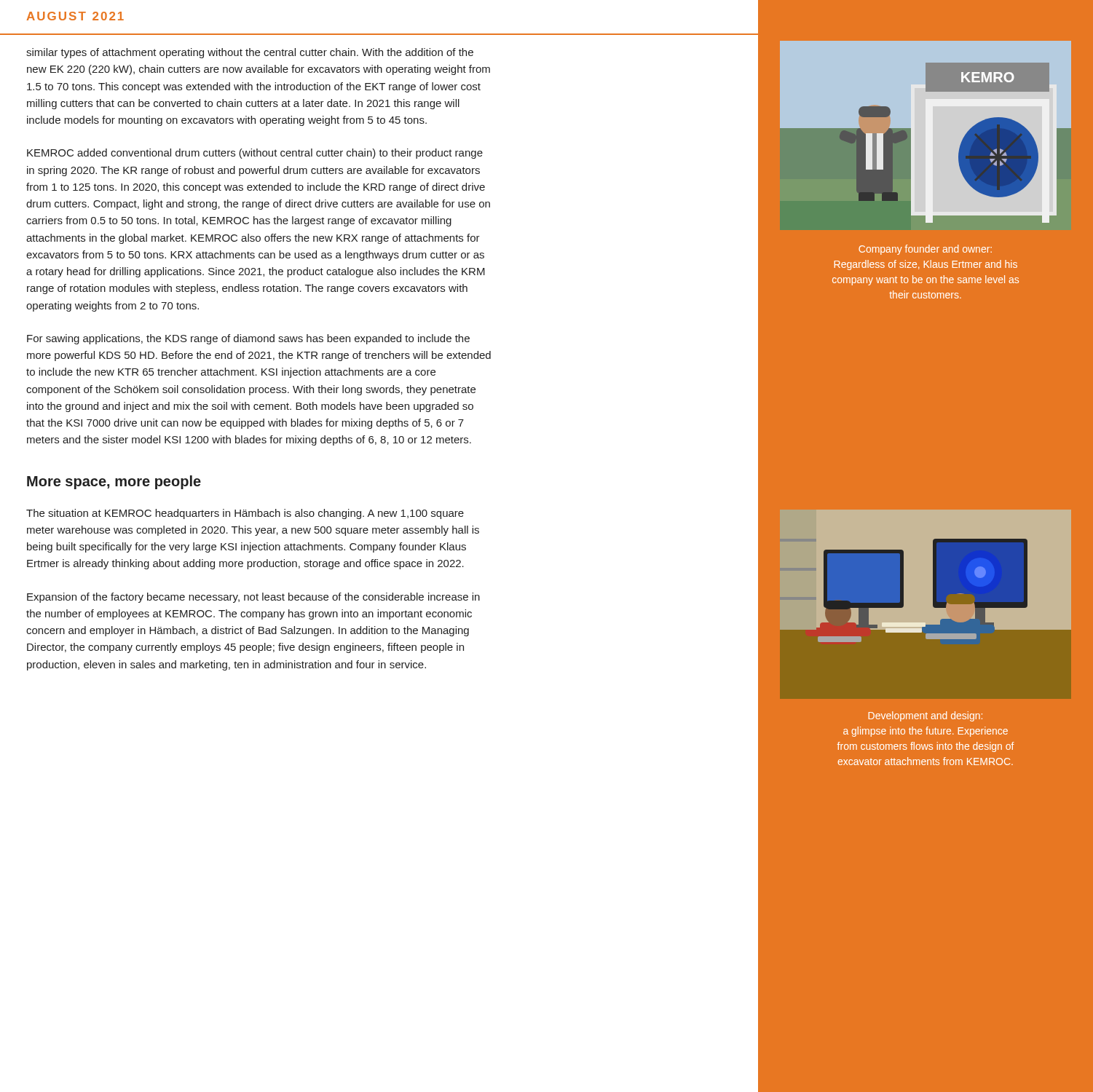Locate the block starting "Development and design: a glimpse"
The image size is (1093, 1092).
(x=925, y=739)
